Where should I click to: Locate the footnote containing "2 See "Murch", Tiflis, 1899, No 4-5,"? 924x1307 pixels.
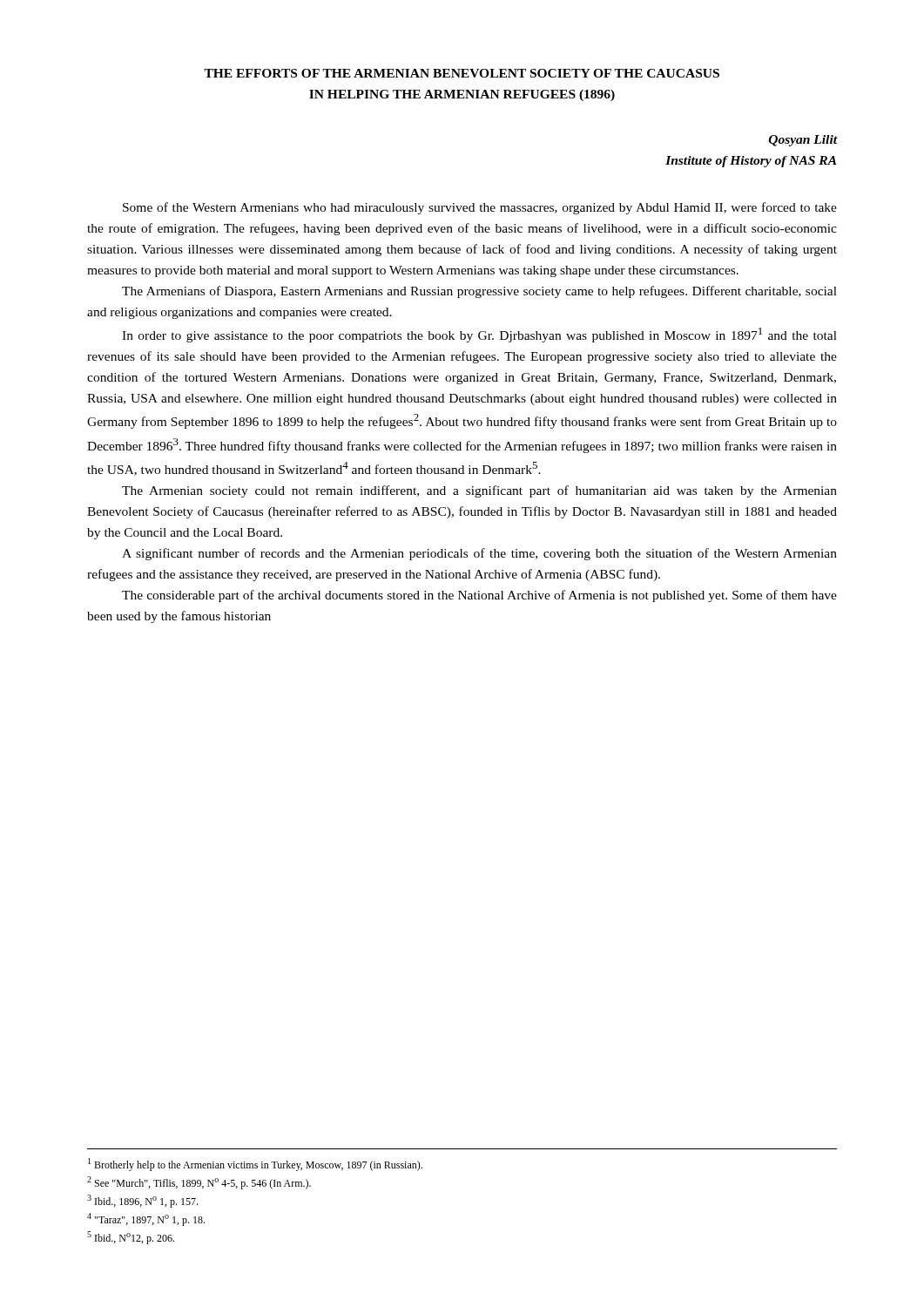point(199,1182)
